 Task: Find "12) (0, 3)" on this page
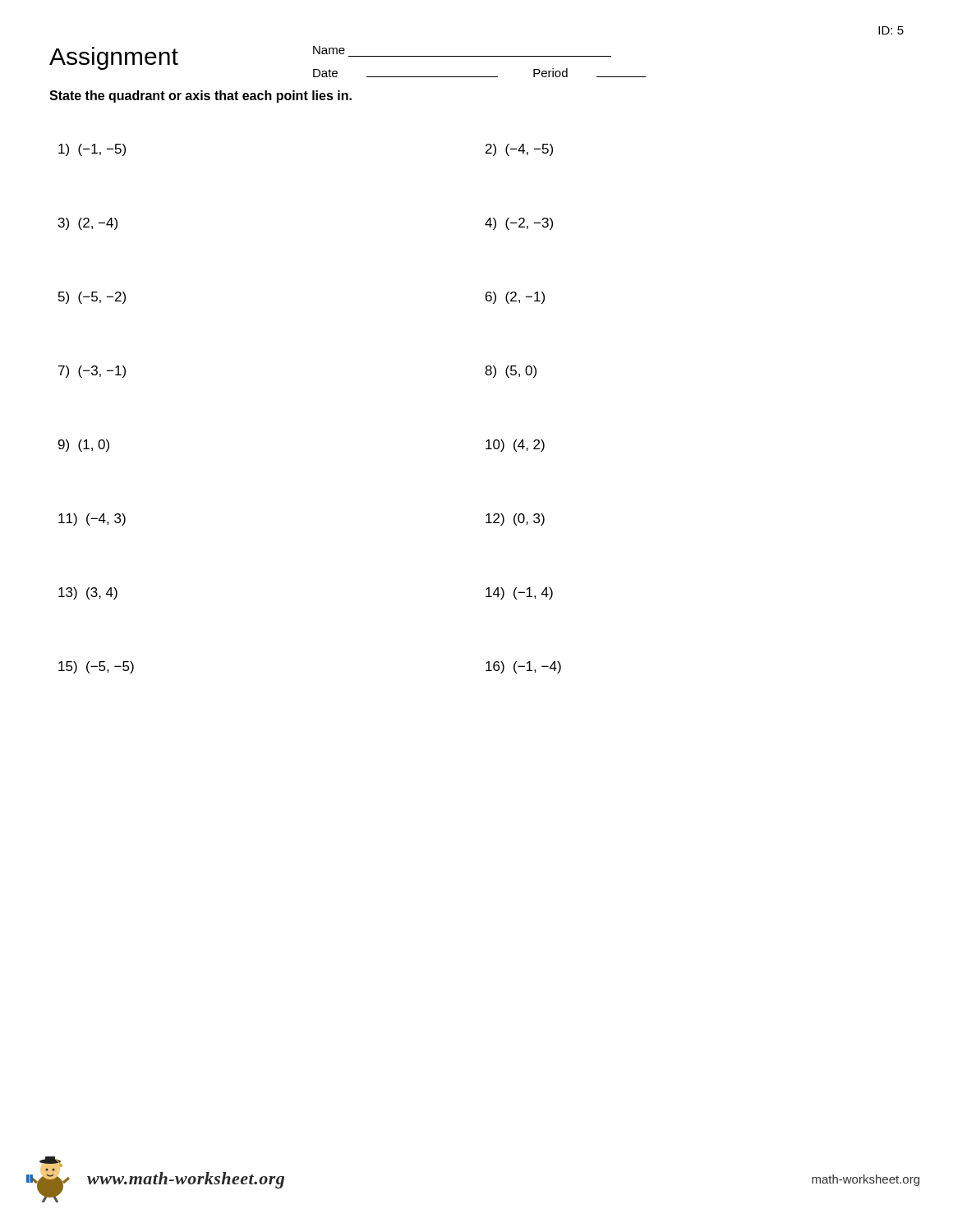click(x=515, y=519)
